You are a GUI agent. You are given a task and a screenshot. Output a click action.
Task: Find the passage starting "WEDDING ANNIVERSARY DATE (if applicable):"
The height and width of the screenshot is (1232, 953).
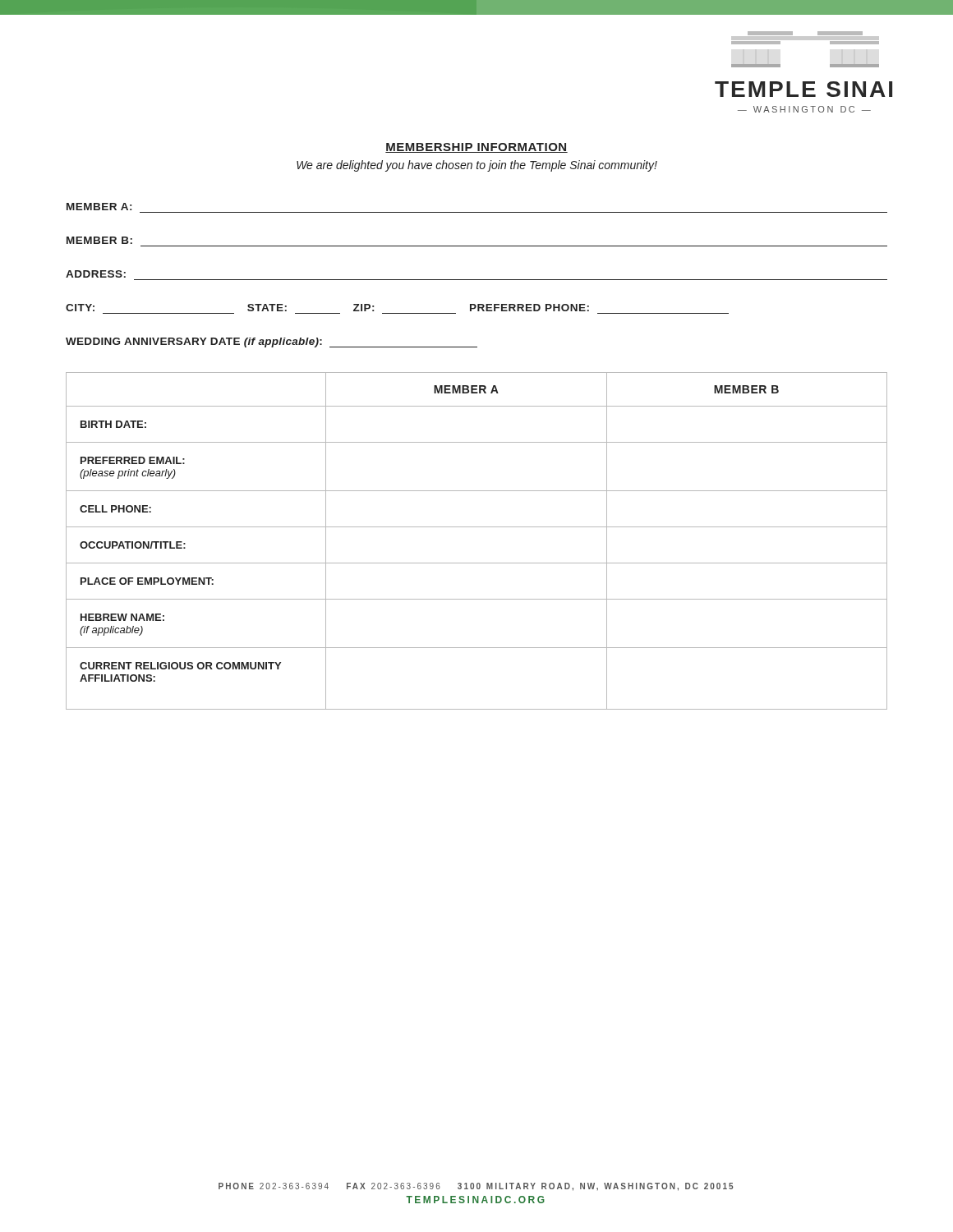click(272, 340)
